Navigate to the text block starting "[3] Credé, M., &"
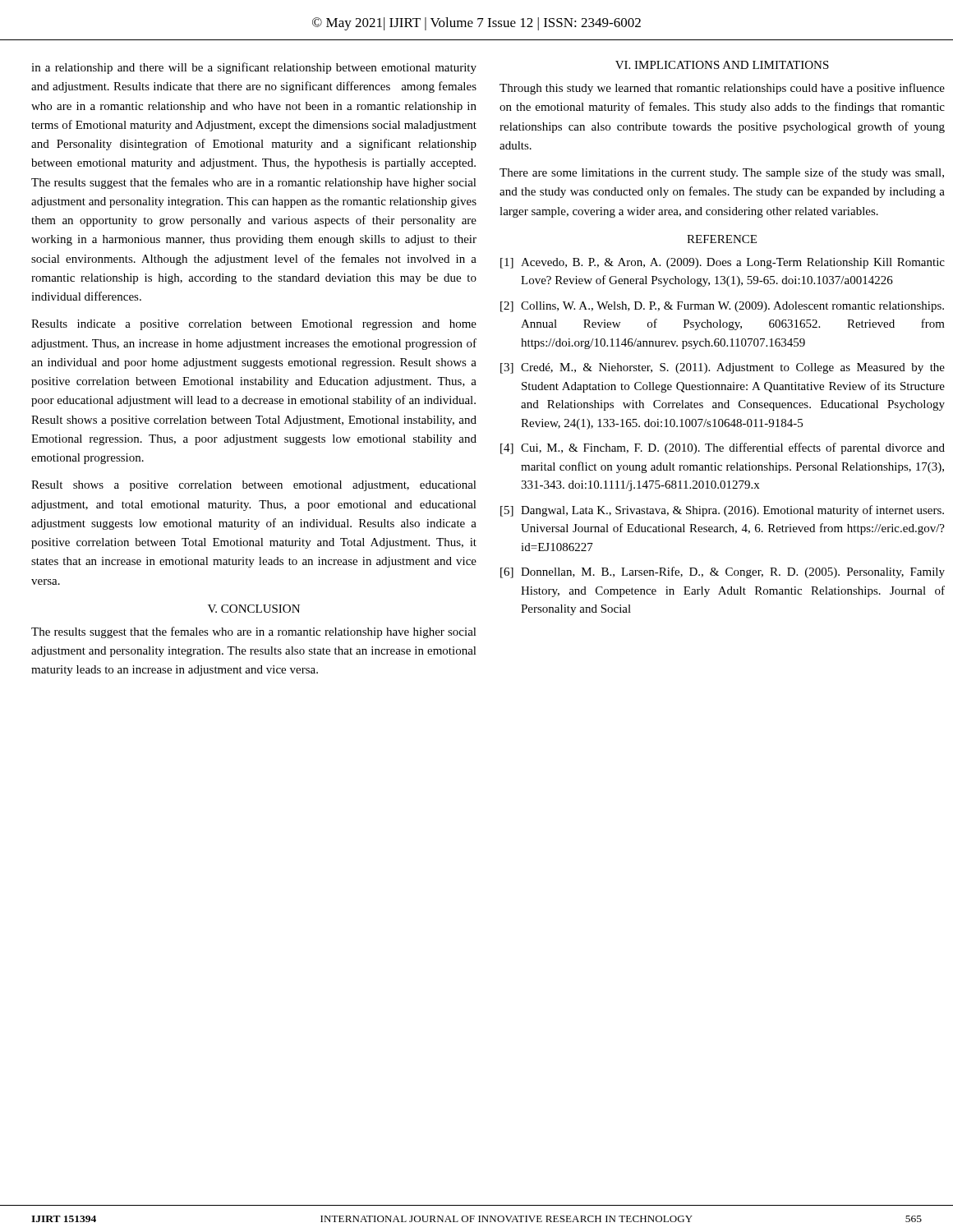Image resolution: width=953 pixels, height=1232 pixels. pyautogui.click(x=722, y=395)
